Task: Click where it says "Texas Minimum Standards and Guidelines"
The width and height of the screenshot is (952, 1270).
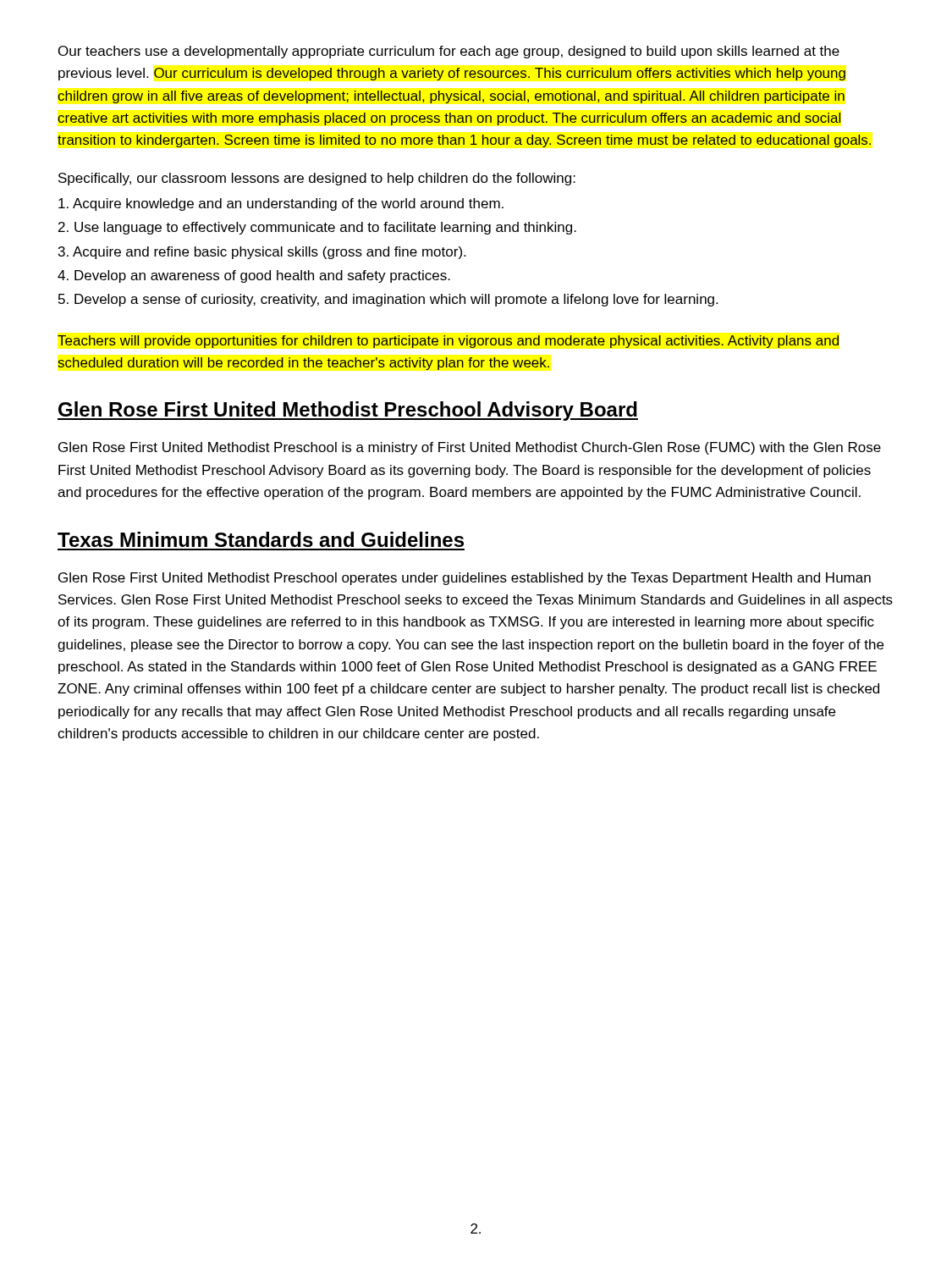Action: pyautogui.click(x=261, y=539)
